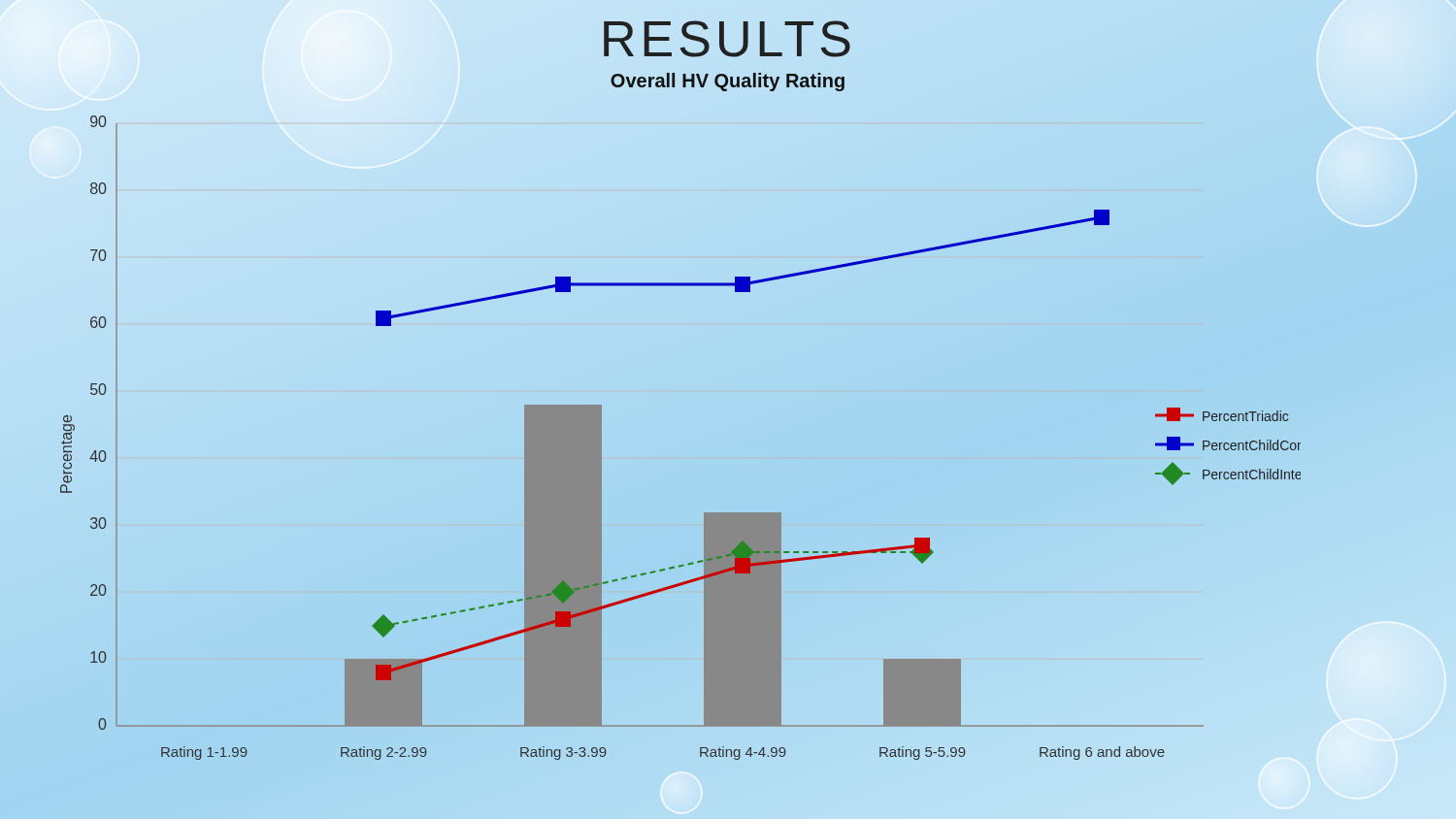The width and height of the screenshot is (1456, 819).
Task: Click on the text starting "Overall HV Quality Rating"
Action: pos(728,81)
